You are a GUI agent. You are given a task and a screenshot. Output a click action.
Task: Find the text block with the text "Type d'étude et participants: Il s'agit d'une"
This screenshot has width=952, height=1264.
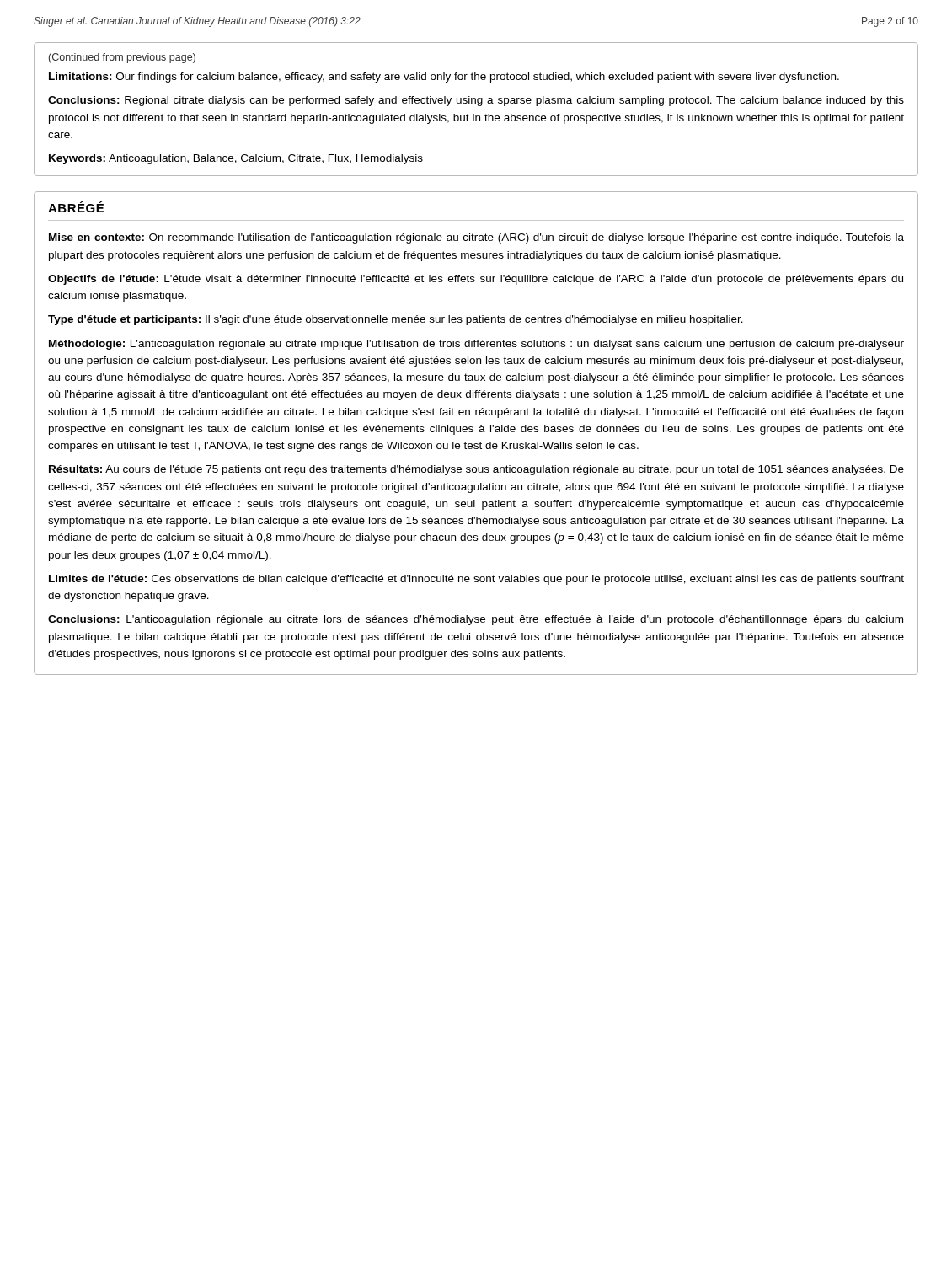coord(396,319)
